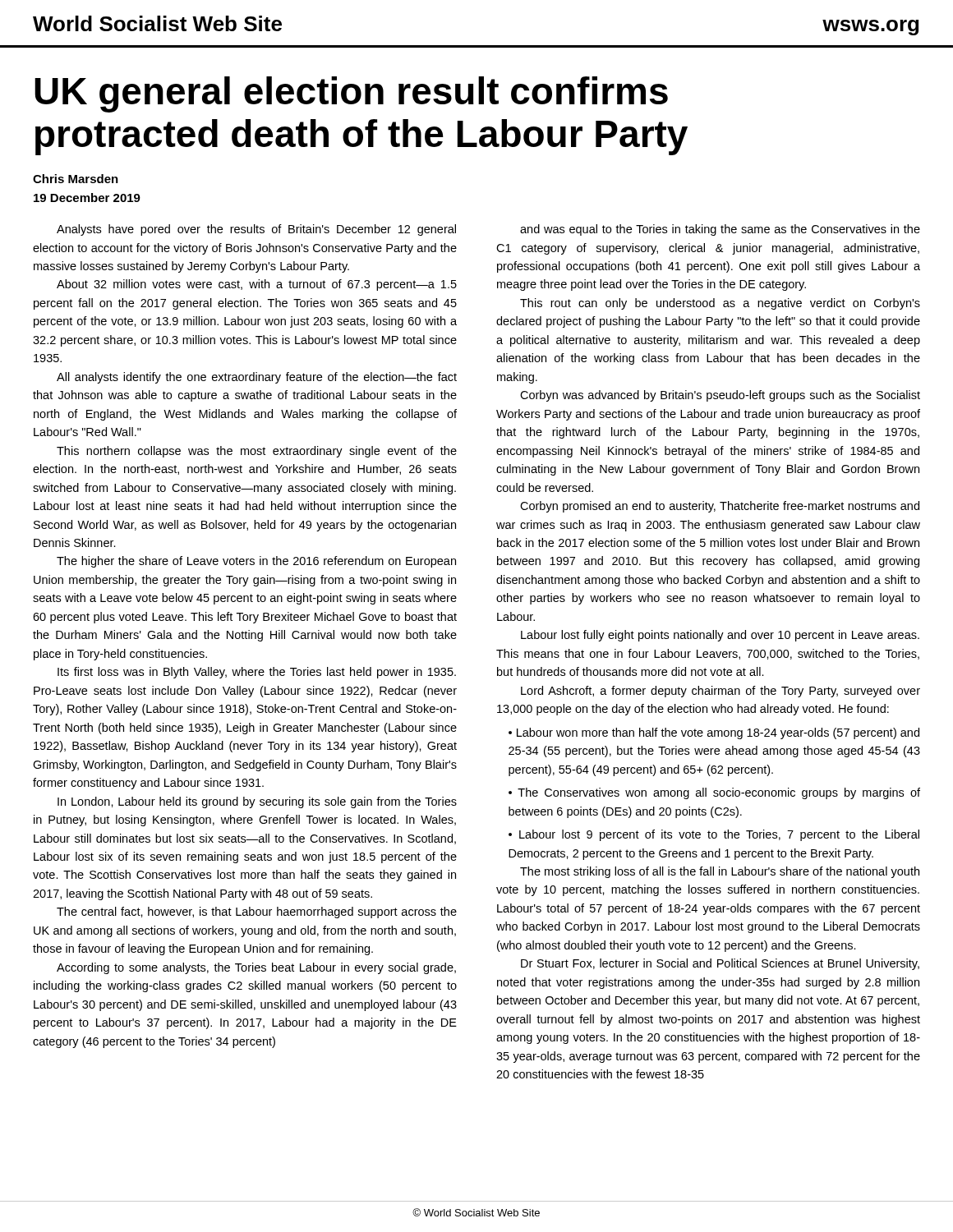The width and height of the screenshot is (953, 1232).
Task: Locate the text starting "Chris Marsden19 December 2019"
Action: point(76,179)
